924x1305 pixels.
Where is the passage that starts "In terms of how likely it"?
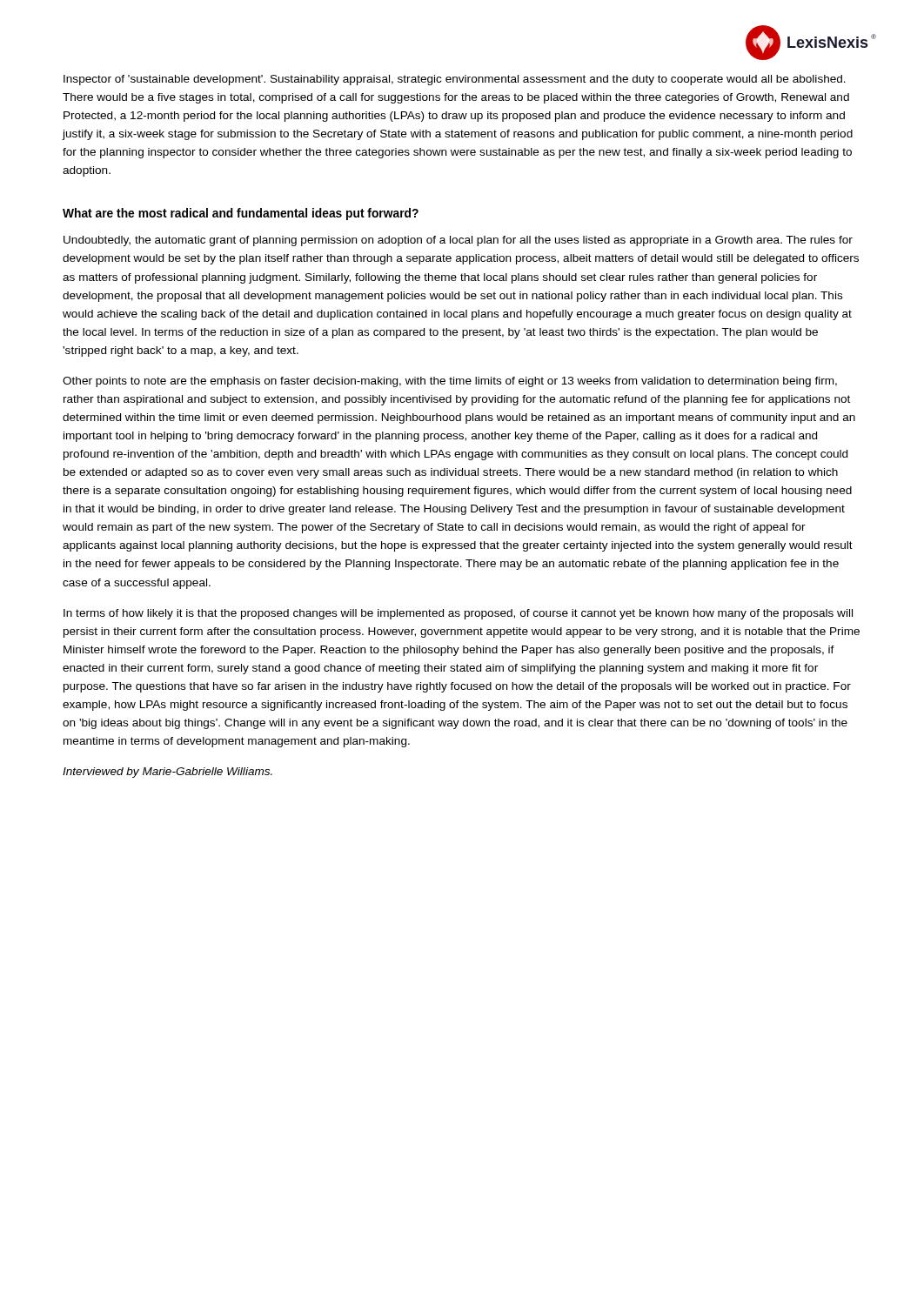pyautogui.click(x=462, y=677)
